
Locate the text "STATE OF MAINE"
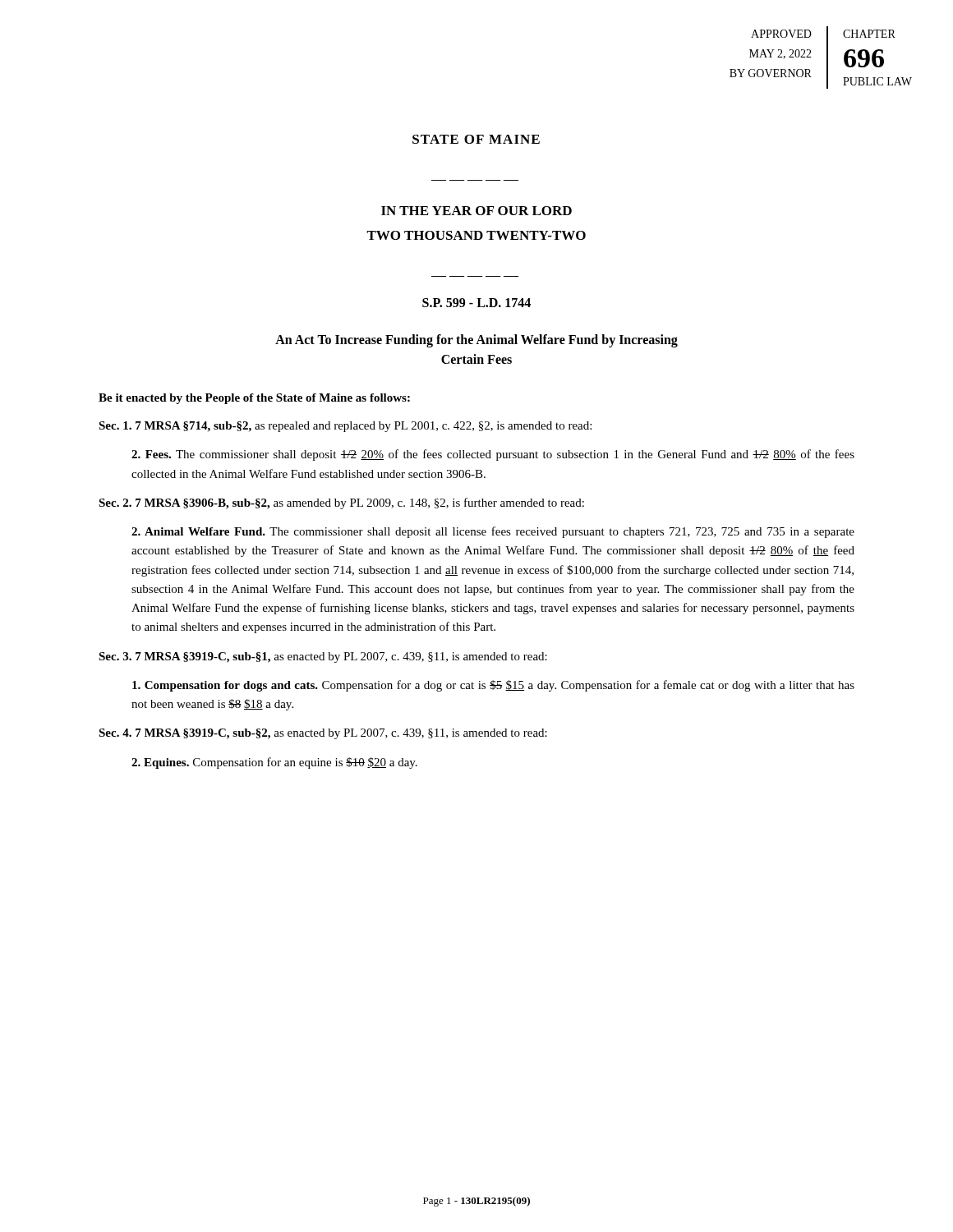[476, 139]
